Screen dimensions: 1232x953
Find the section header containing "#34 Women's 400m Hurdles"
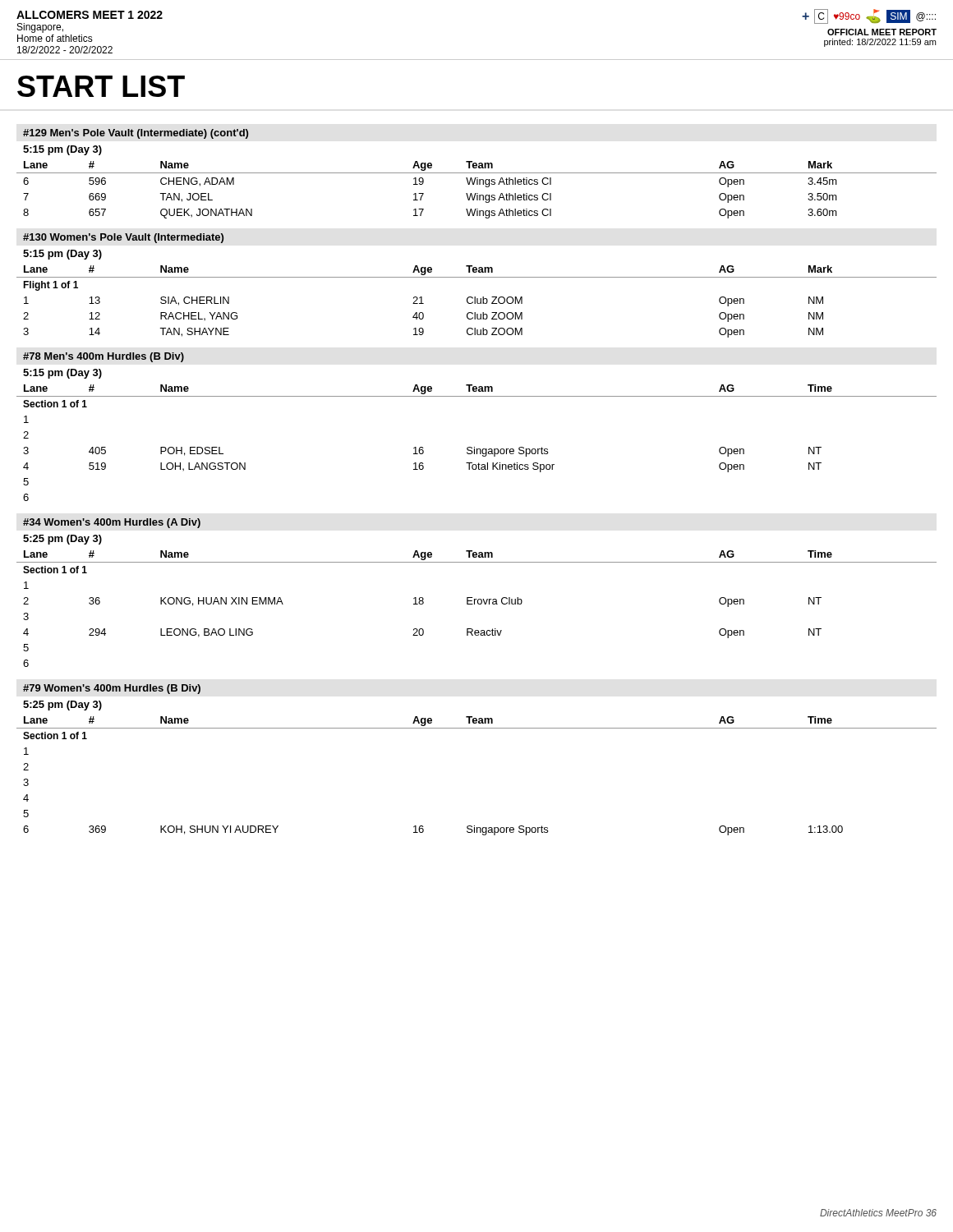[112, 522]
